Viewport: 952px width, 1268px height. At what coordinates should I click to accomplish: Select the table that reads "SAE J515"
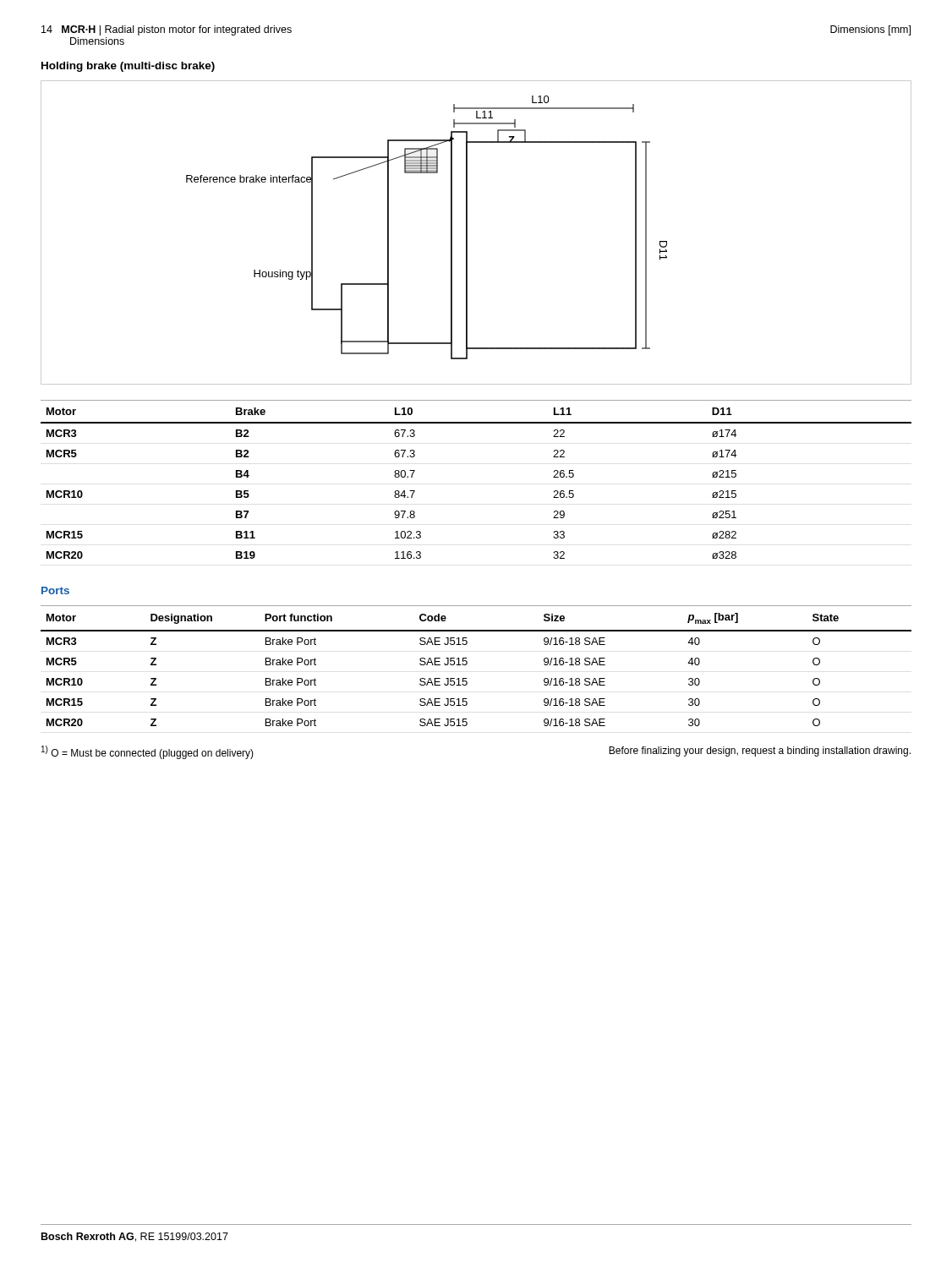point(476,669)
